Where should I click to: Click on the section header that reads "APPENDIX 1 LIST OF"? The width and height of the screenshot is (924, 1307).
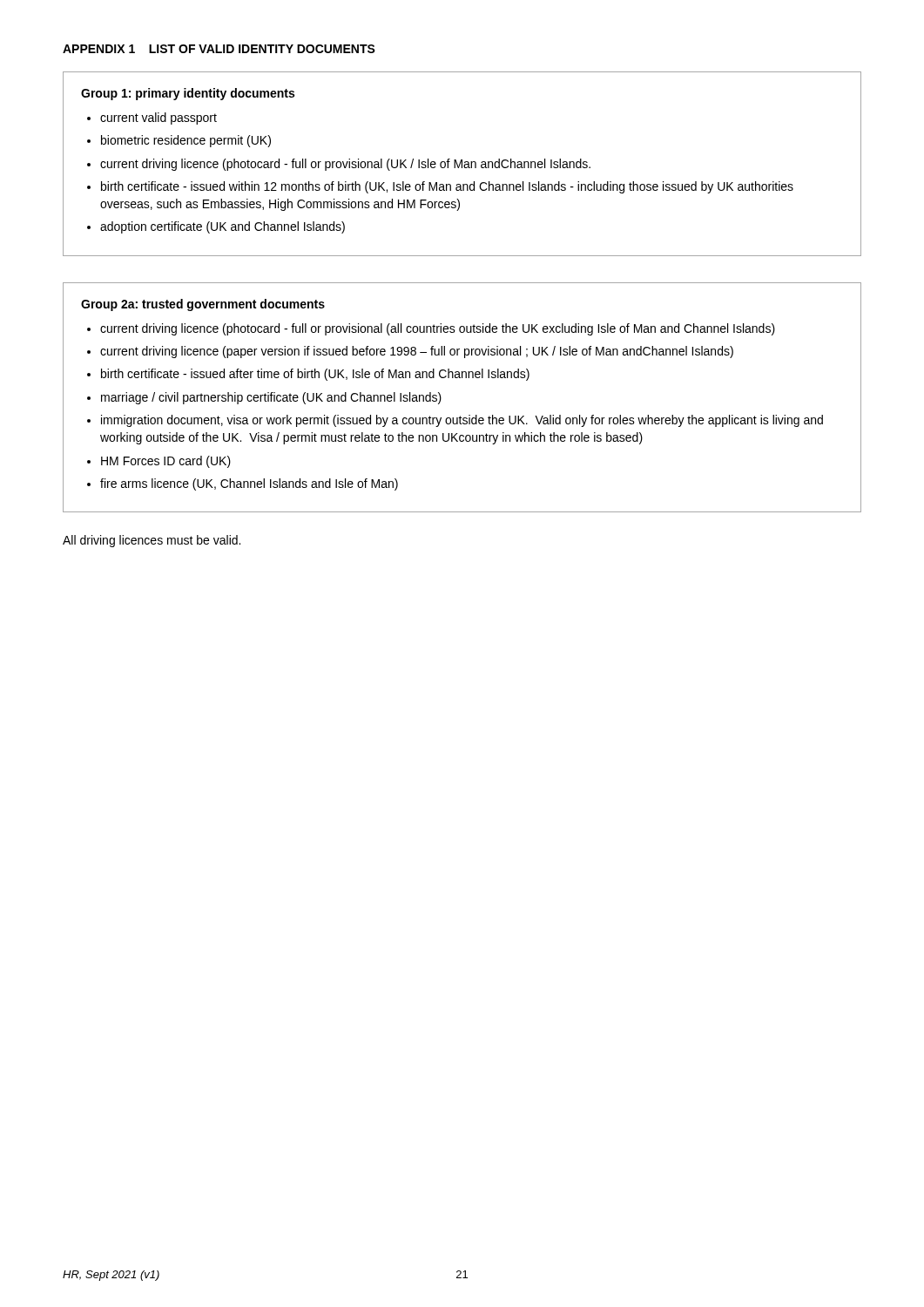tap(219, 49)
